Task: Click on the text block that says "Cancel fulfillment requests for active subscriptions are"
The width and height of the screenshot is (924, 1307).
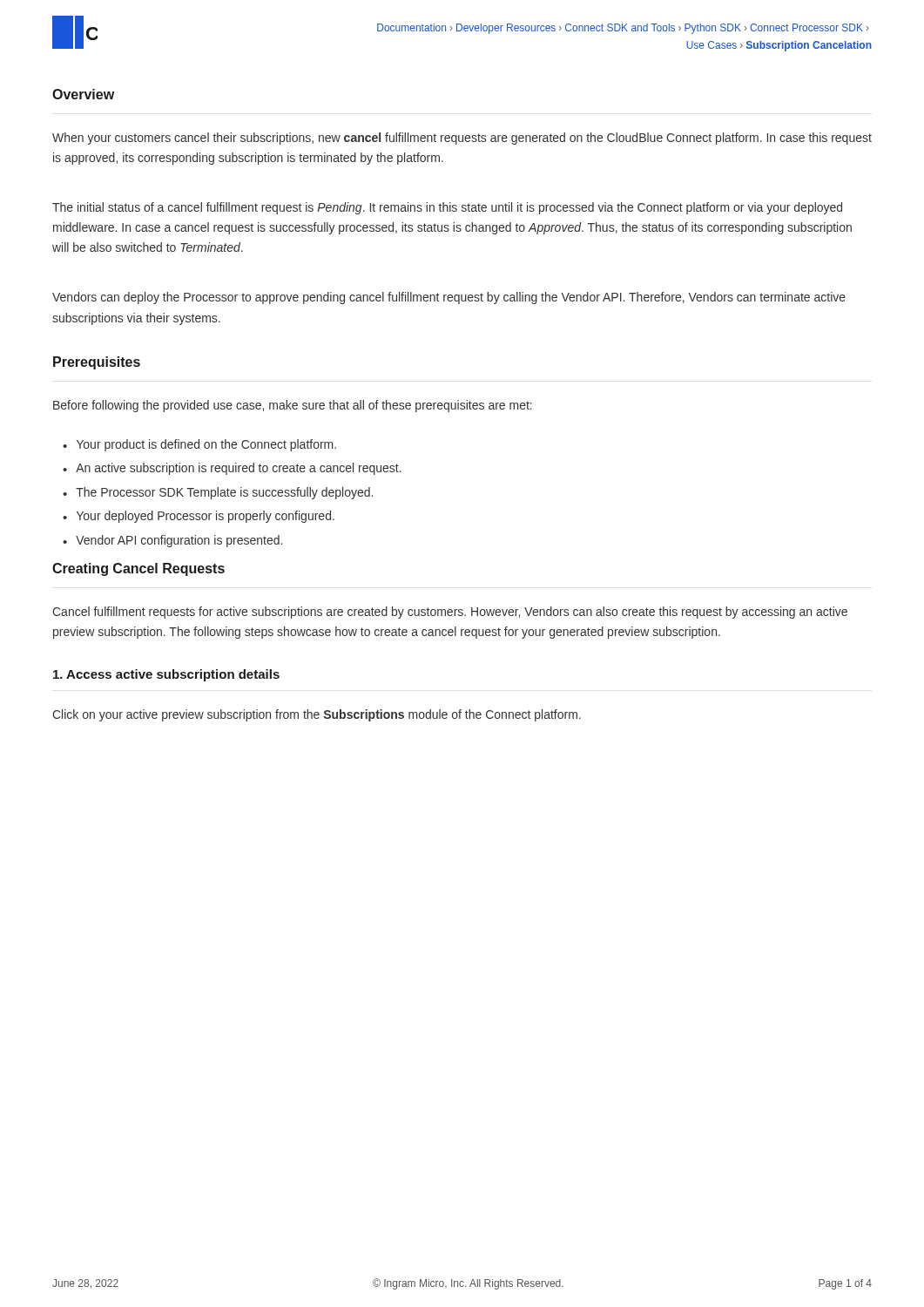Action: click(450, 622)
